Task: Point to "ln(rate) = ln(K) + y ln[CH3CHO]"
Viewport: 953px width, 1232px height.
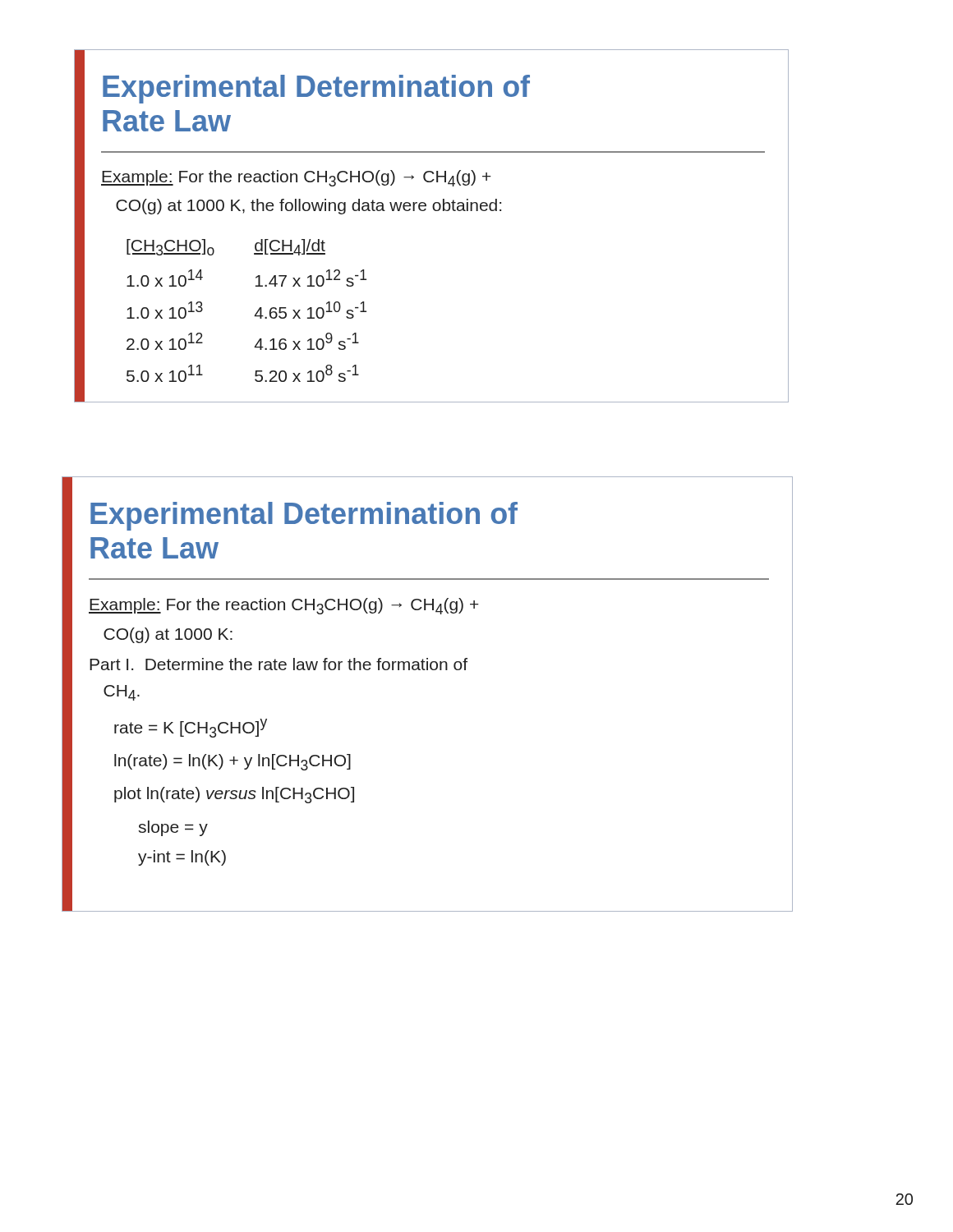Action: pos(232,762)
